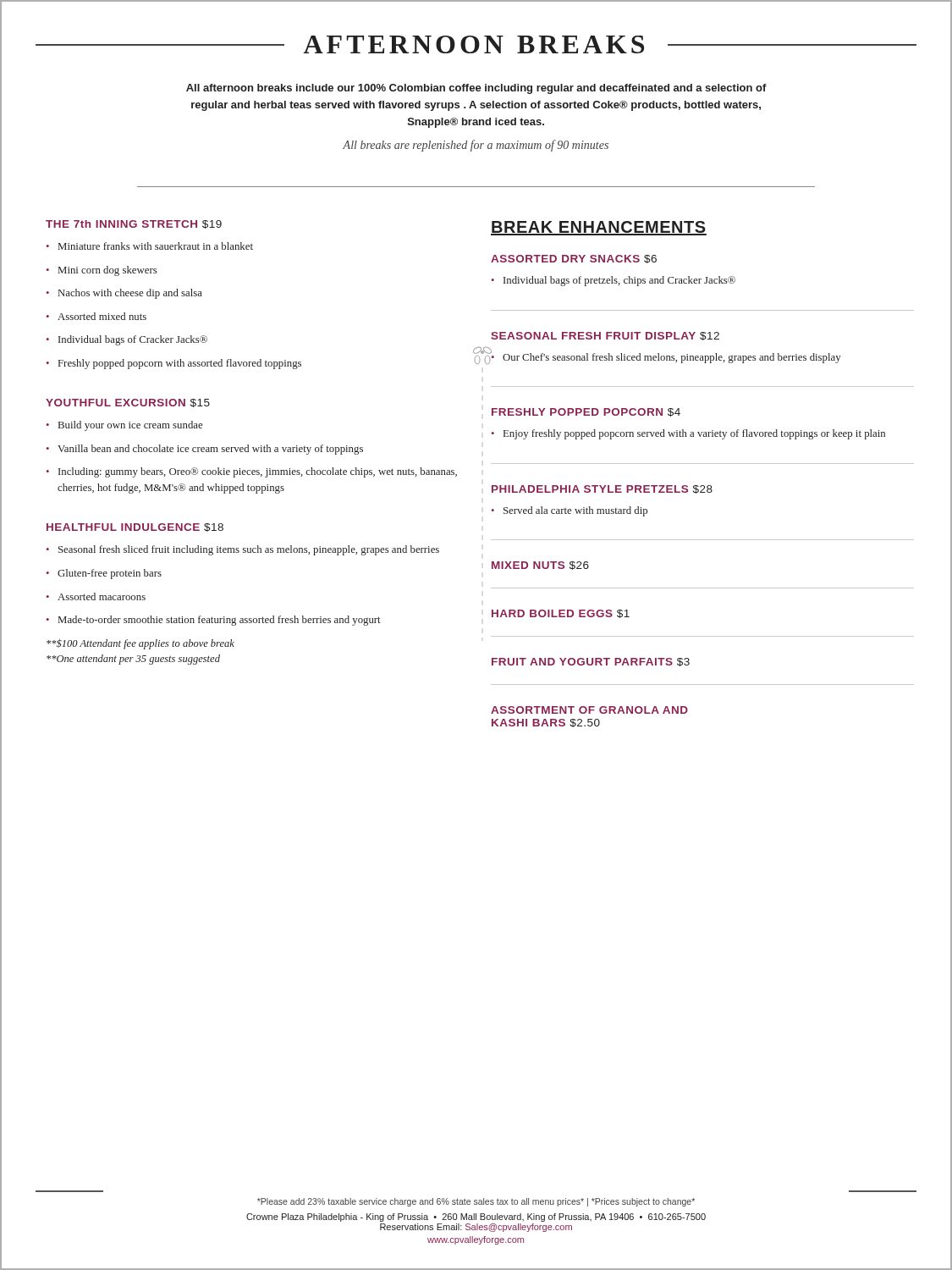This screenshot has width=952, height=1270.
Task: Navigate to the passage starting "Individual bags of pretzels,"
Action: [x=619, y=280]
